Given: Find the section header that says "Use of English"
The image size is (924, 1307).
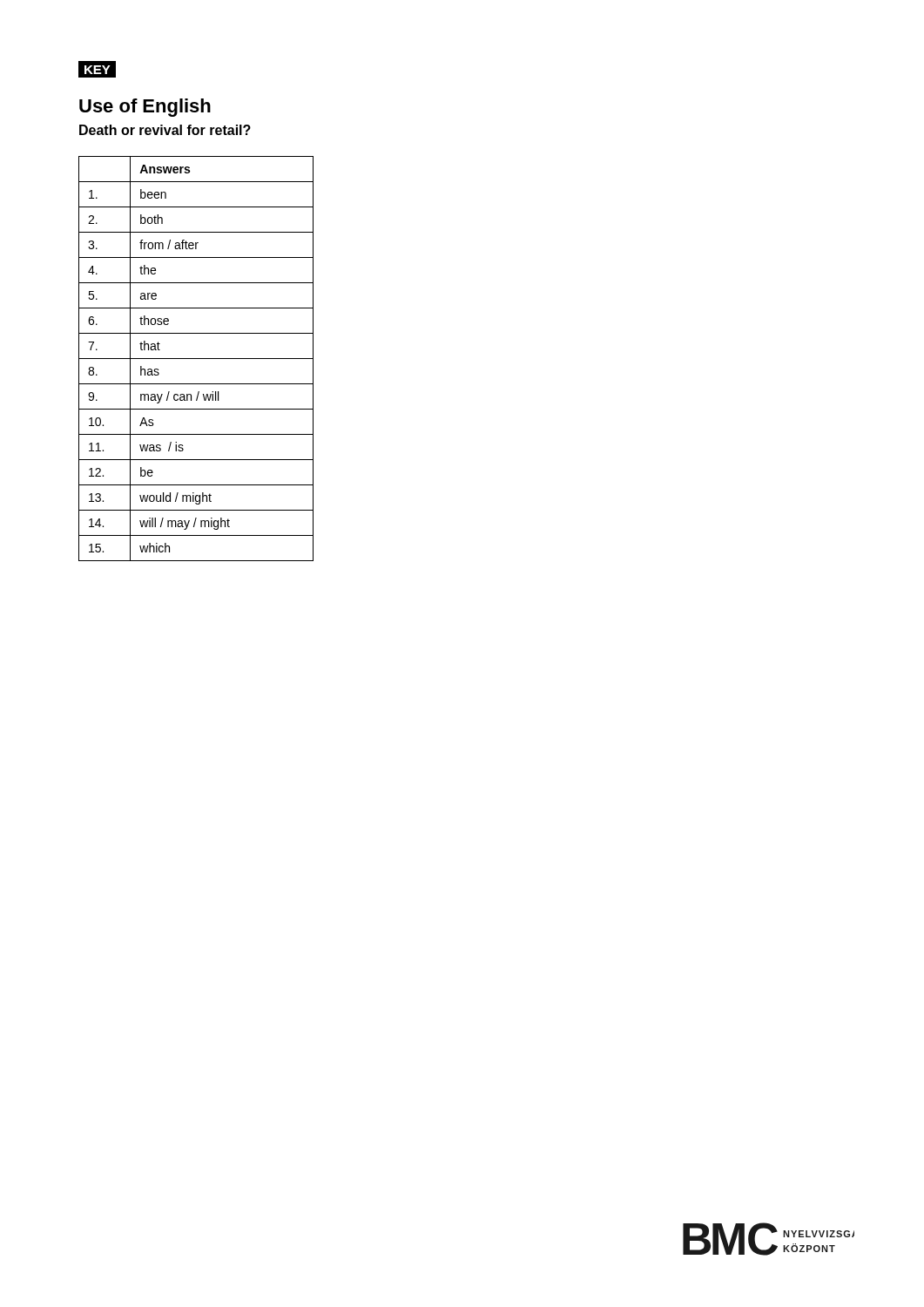Looking at the screenshot, I should tap(145, 108).
